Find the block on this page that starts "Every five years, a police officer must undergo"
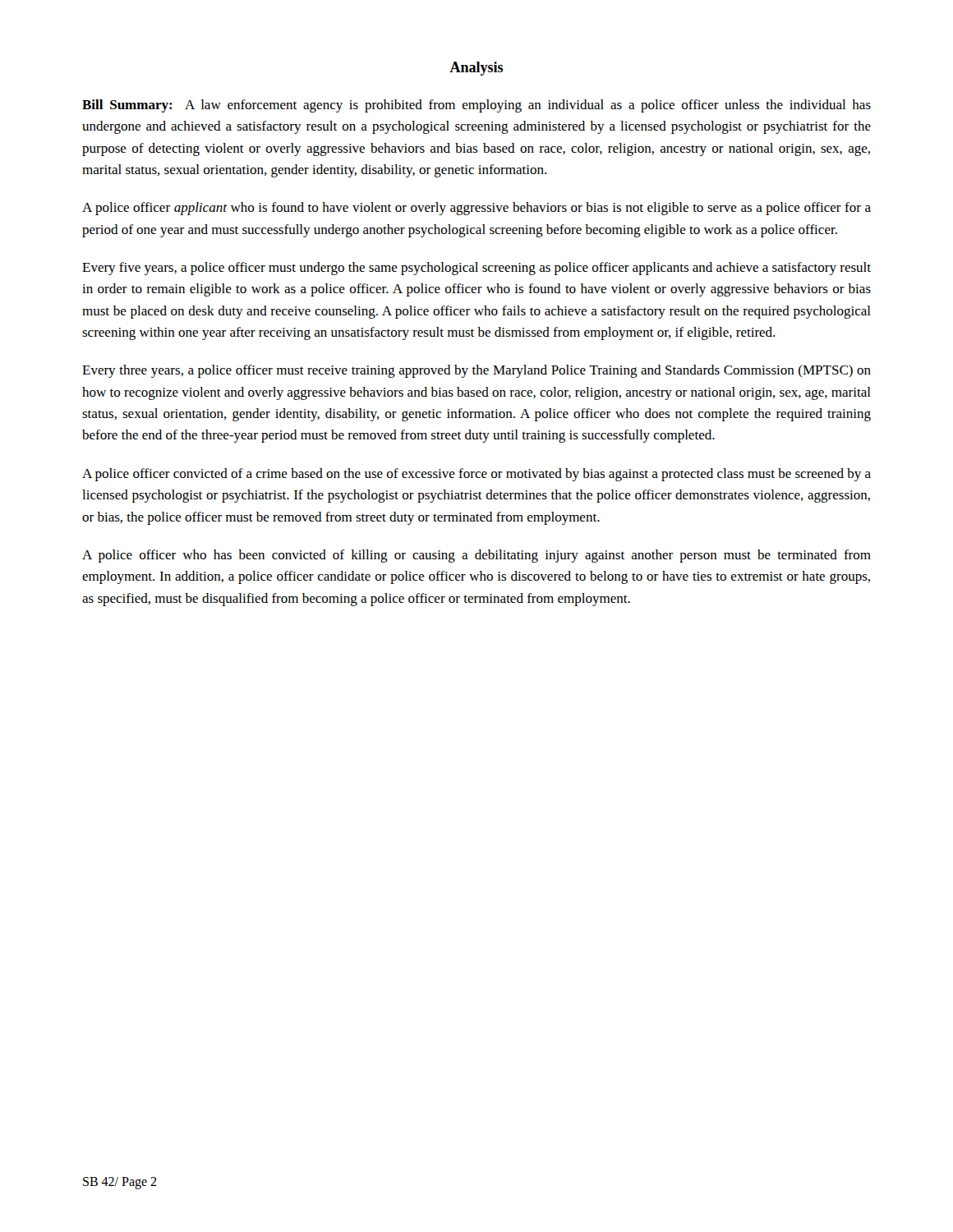This screenshot has width=953, height=1232. [x=476, y=300]
